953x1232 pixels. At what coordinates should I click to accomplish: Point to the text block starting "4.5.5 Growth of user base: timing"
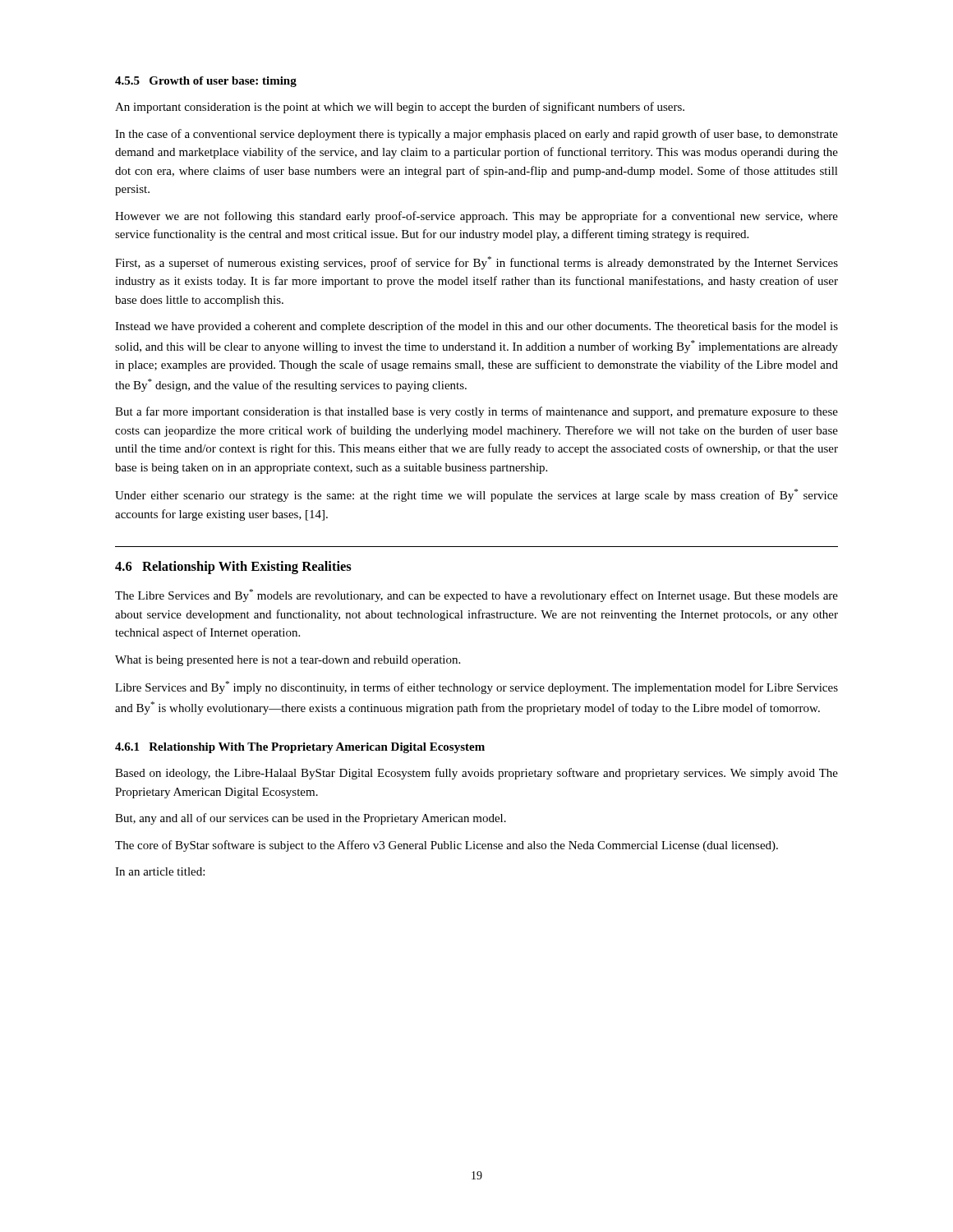click(206, 81)
